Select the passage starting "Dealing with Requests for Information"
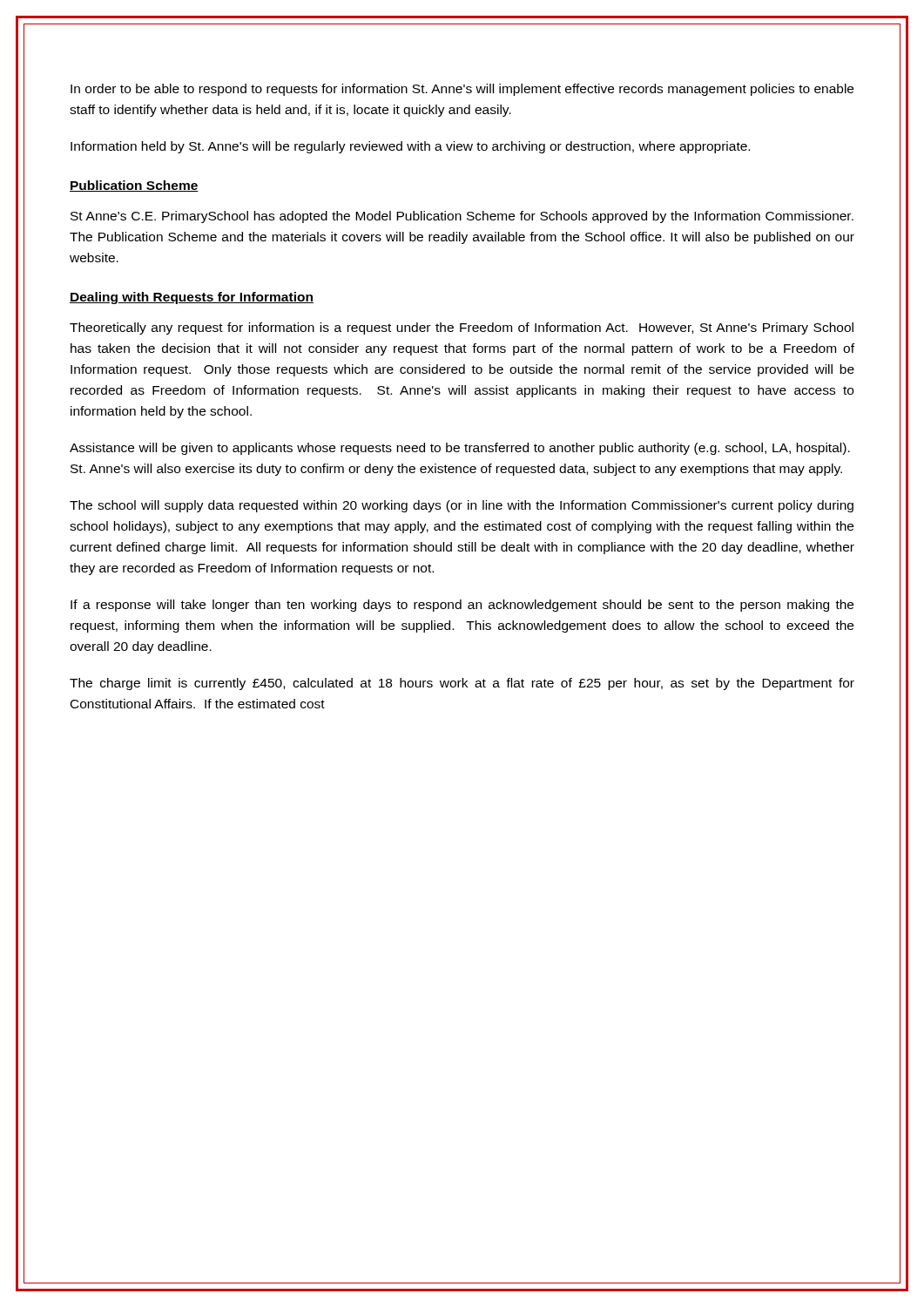This screenshot has height=1307, width=924. 192,297
